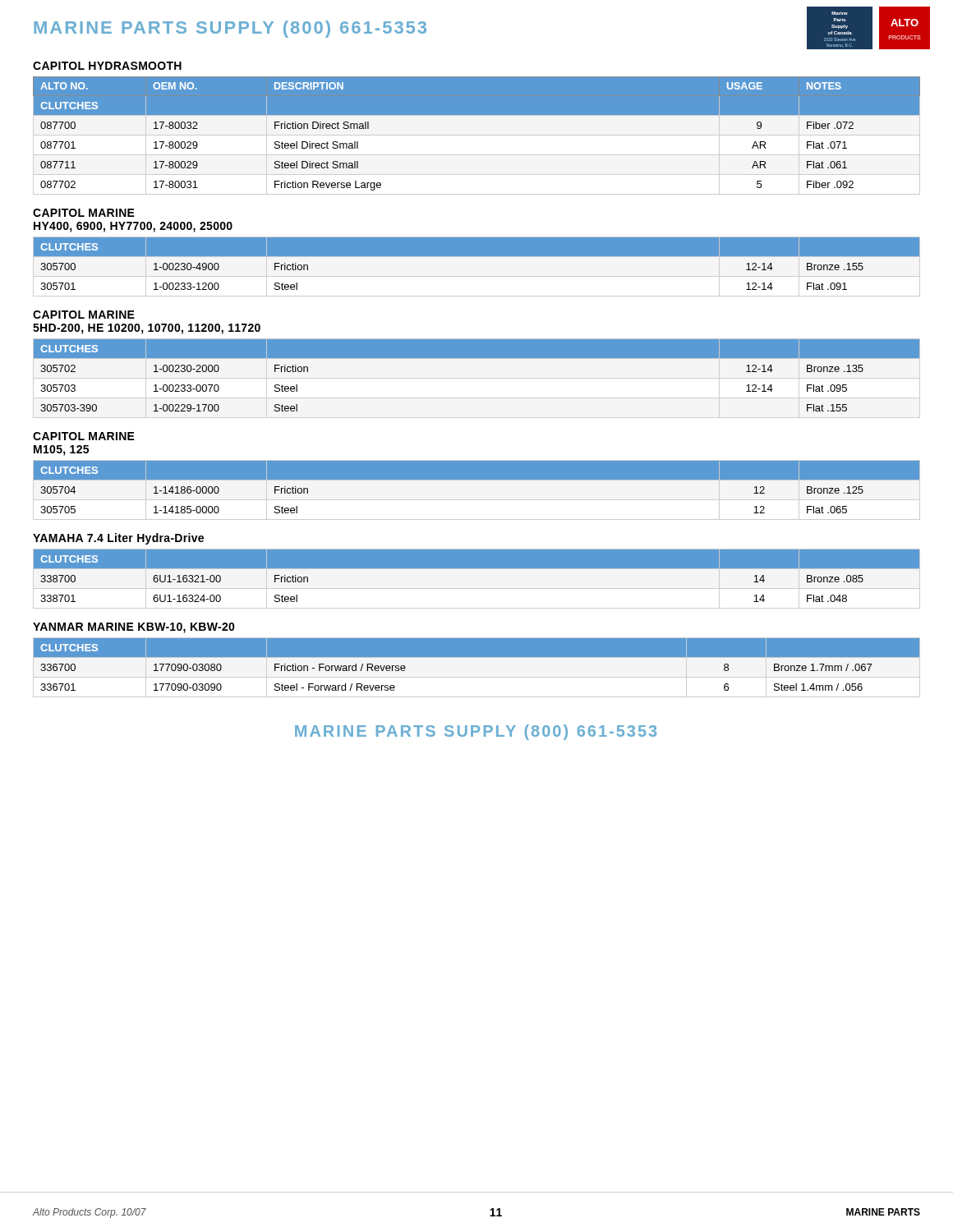
Task: Select the section header that says "YAMAHA 7.4 Liter Hydra-Drive"
Action: pos(119,538)
